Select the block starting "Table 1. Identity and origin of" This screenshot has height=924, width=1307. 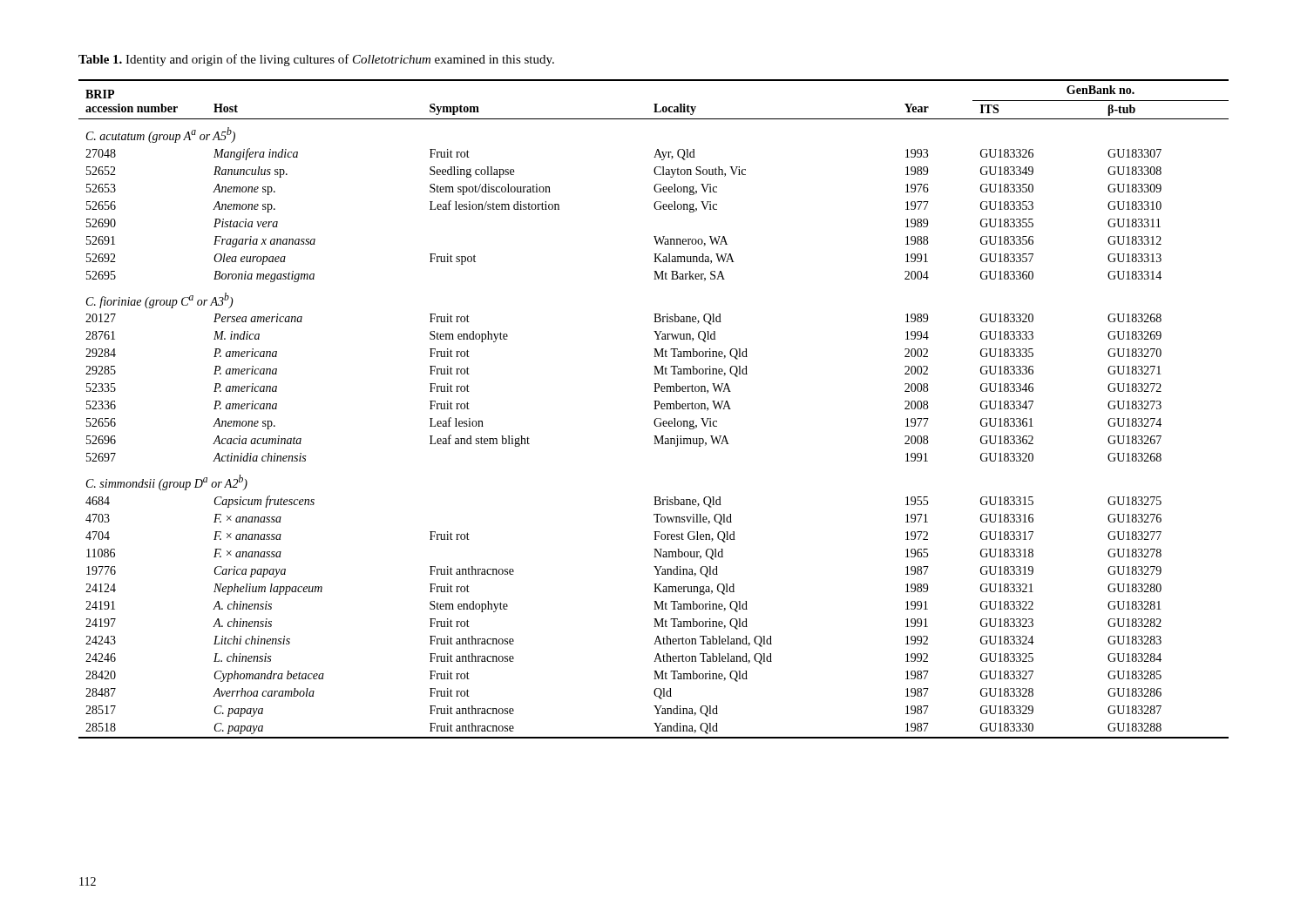pyautogui.click(x=317, y=59)
